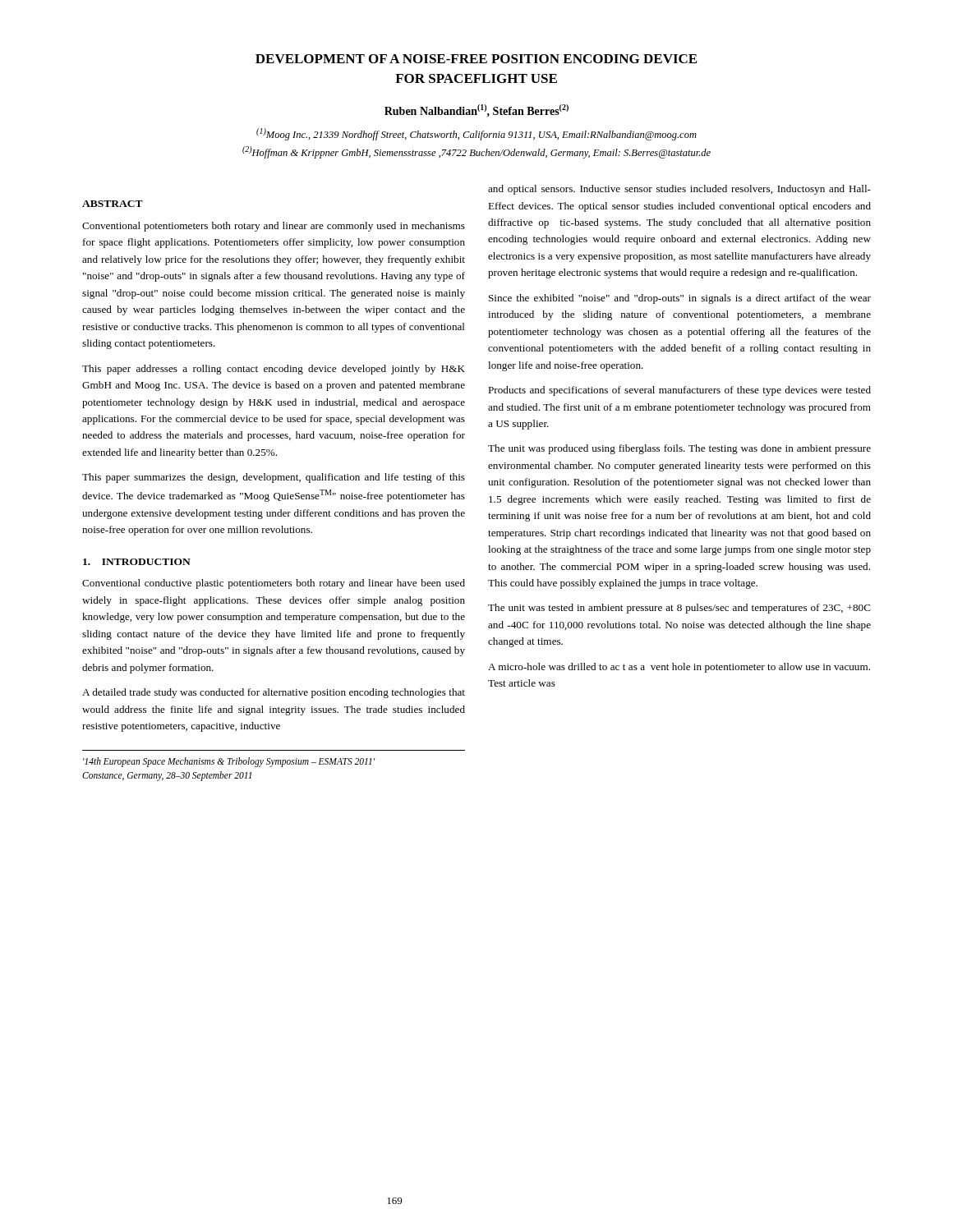This screenshot has width=953, height=1232.
Task: Locate the region starting "Products and specifications of several manufacturers of"
Action: click(x=679, y=407)
